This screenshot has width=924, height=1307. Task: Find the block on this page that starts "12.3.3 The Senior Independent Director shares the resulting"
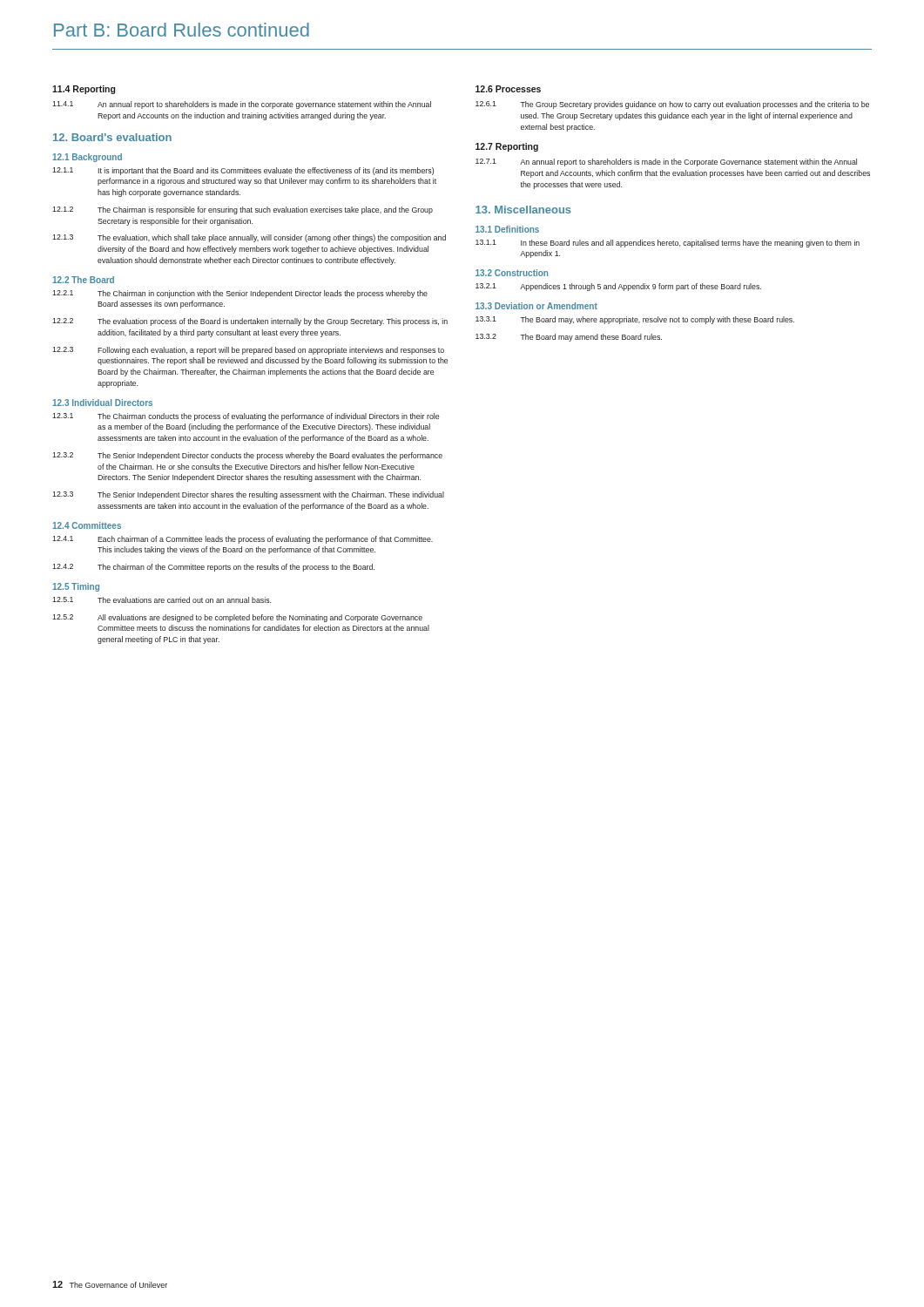tap(251, 501)
